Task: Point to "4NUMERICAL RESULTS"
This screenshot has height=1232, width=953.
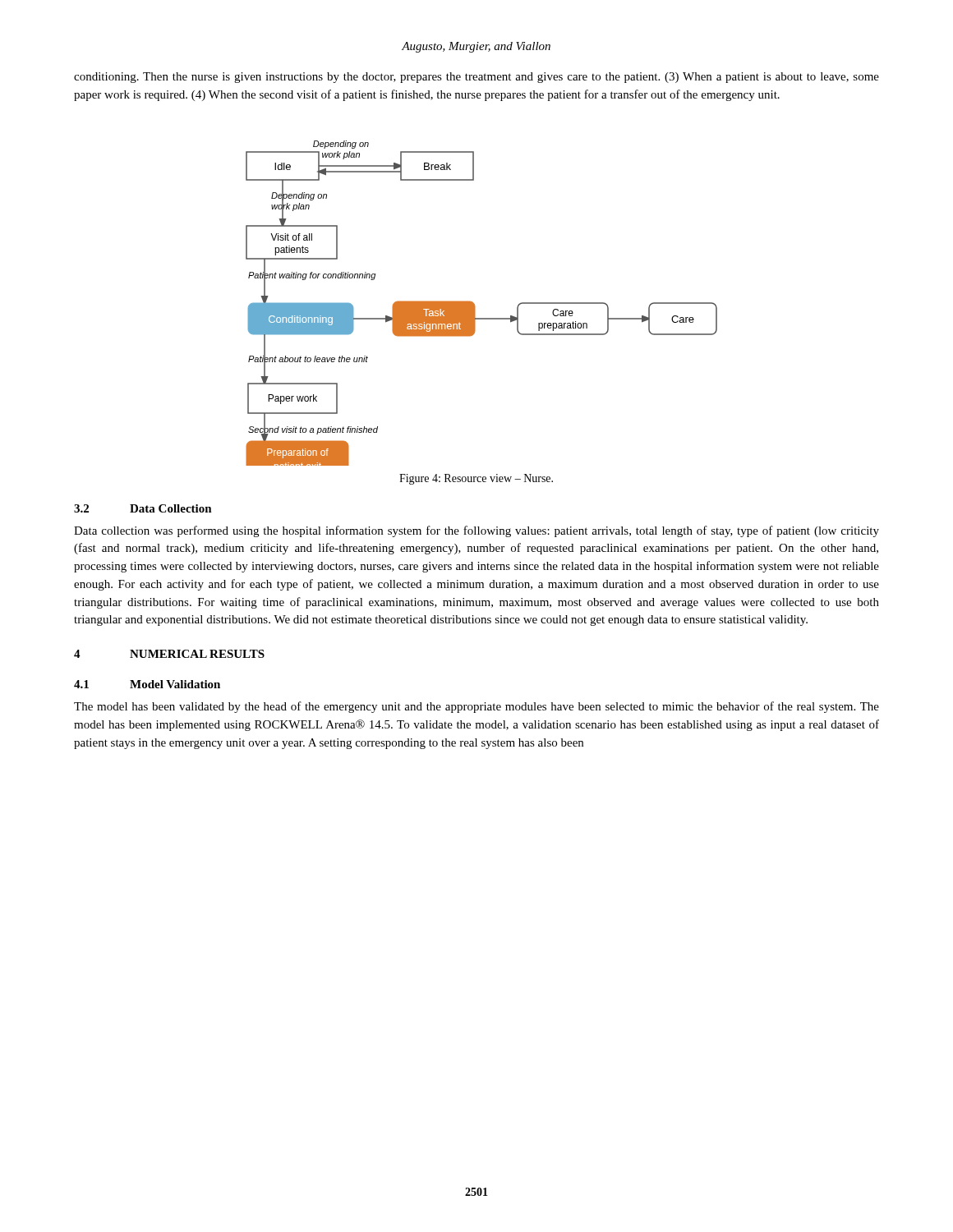Action: pos(169,654)
